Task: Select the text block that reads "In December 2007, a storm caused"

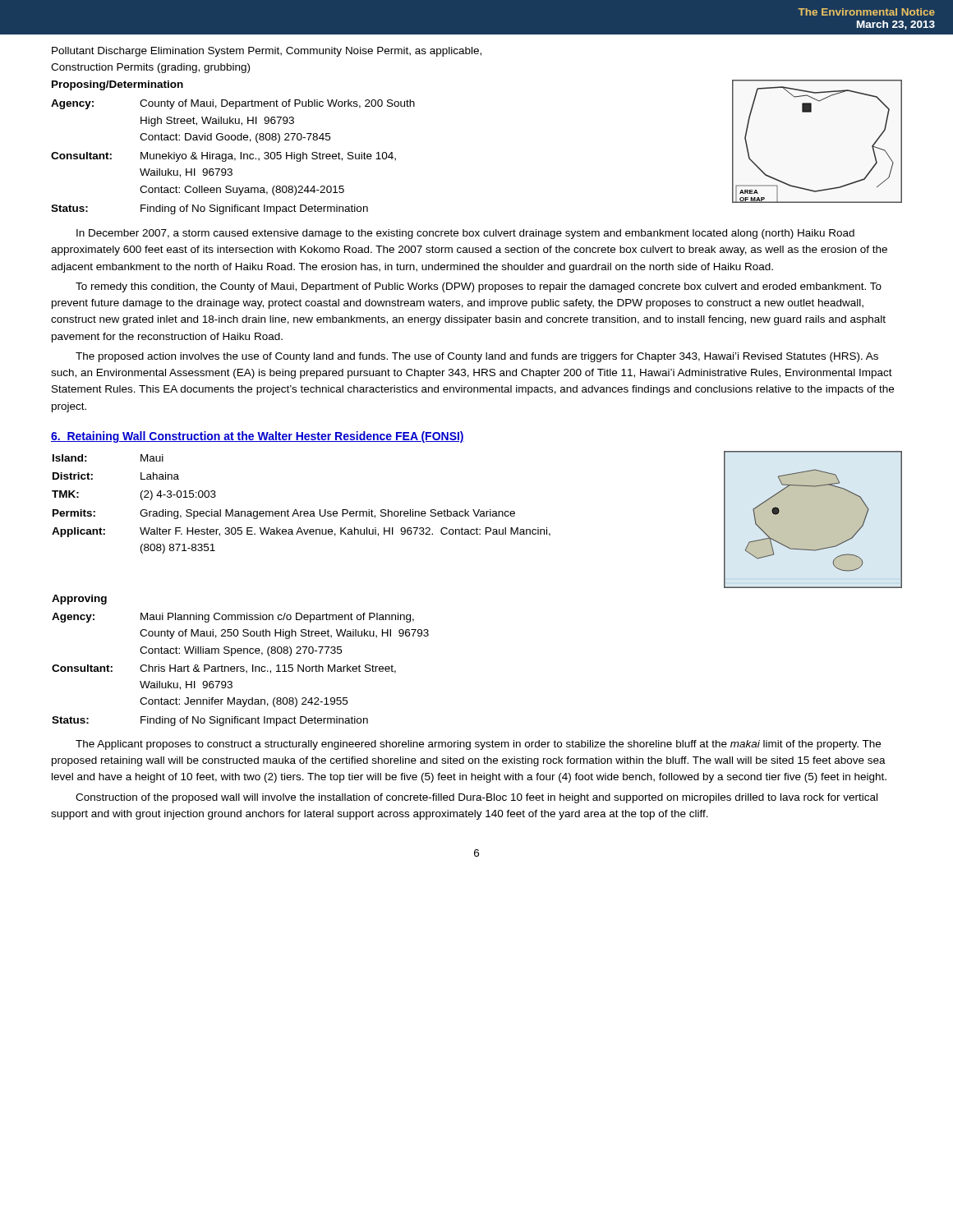Action: pos(469,250)
